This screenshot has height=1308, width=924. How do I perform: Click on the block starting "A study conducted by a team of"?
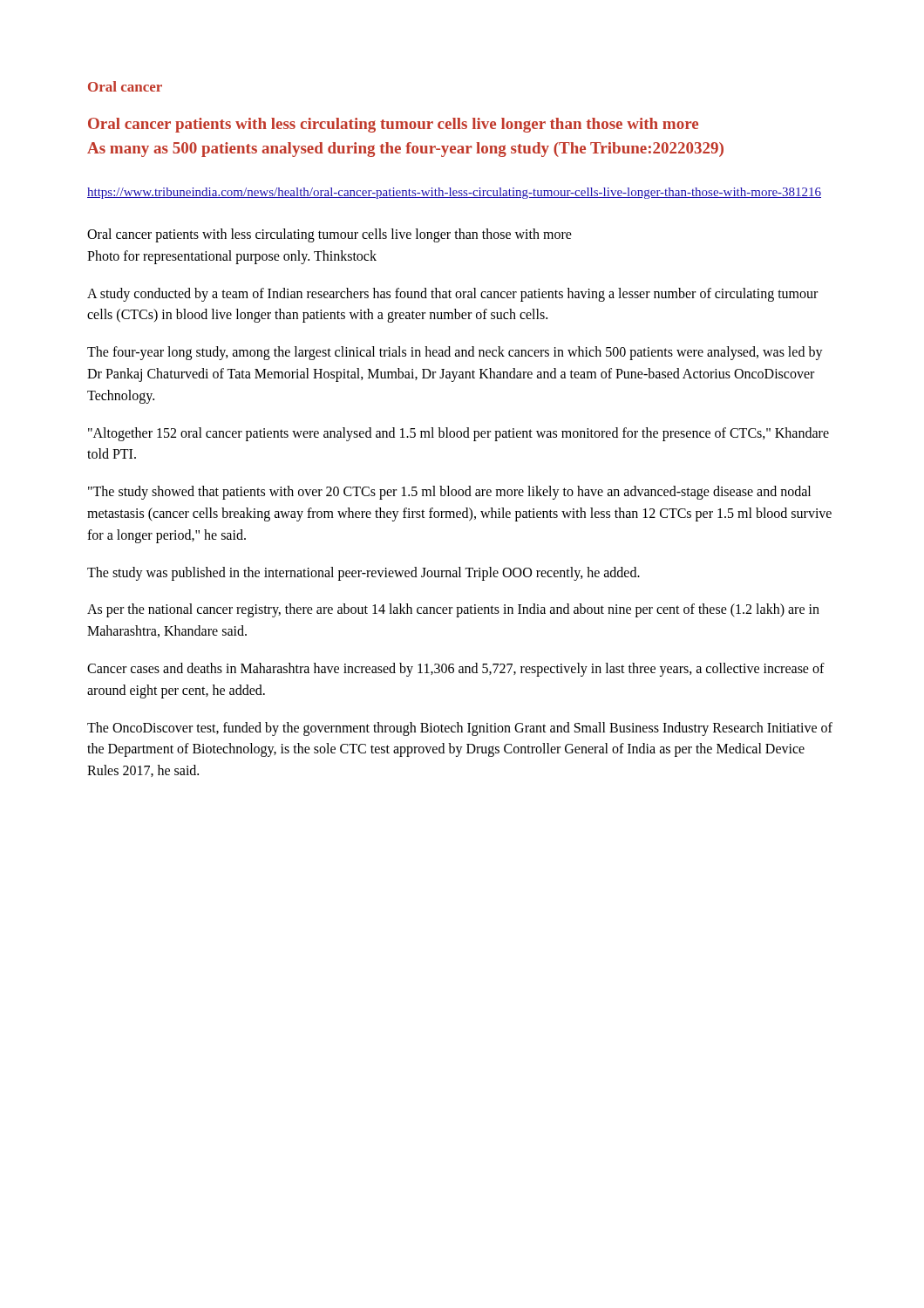coord(453,304)
